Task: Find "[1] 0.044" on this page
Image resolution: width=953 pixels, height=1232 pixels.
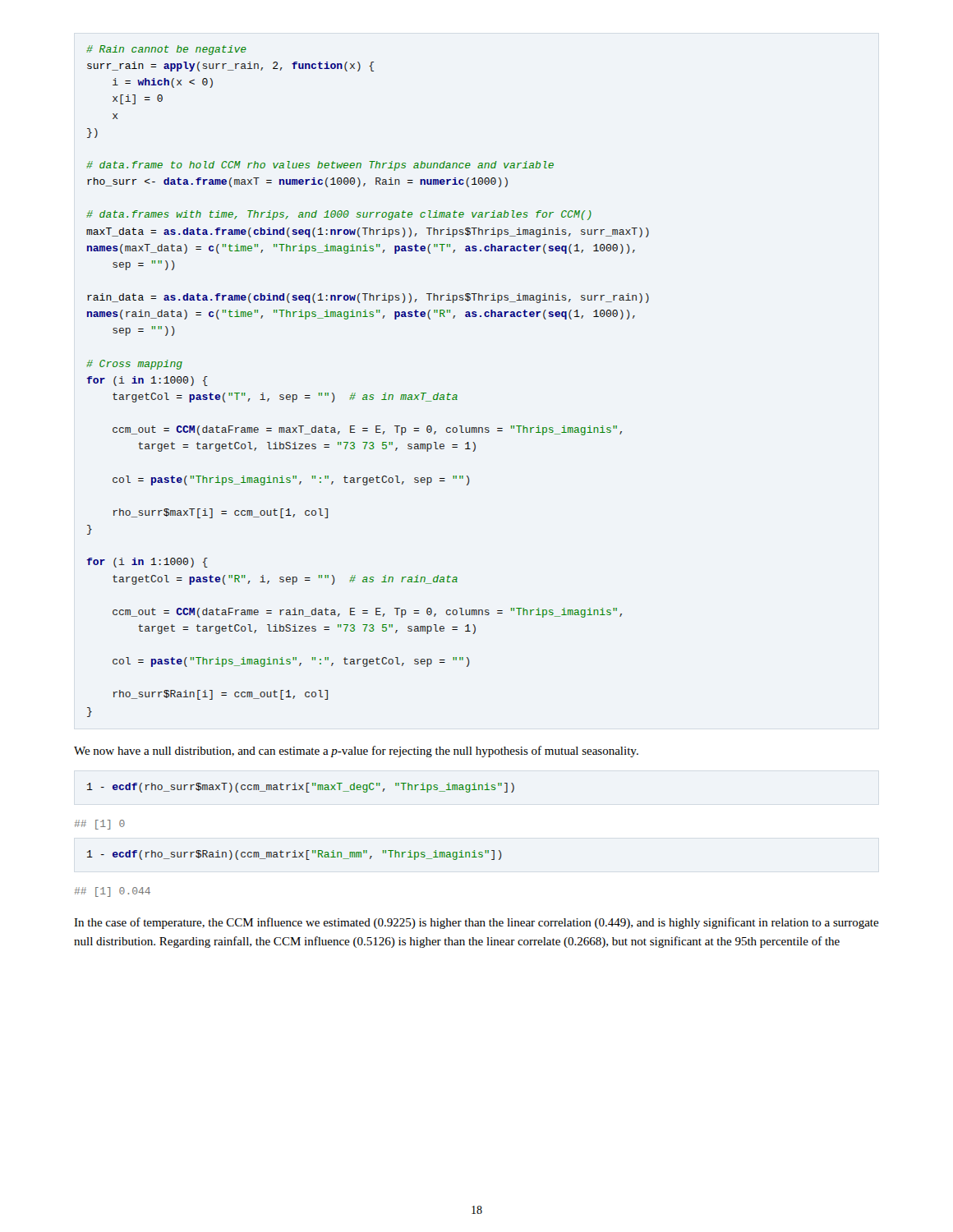Action: click(113, 892)
